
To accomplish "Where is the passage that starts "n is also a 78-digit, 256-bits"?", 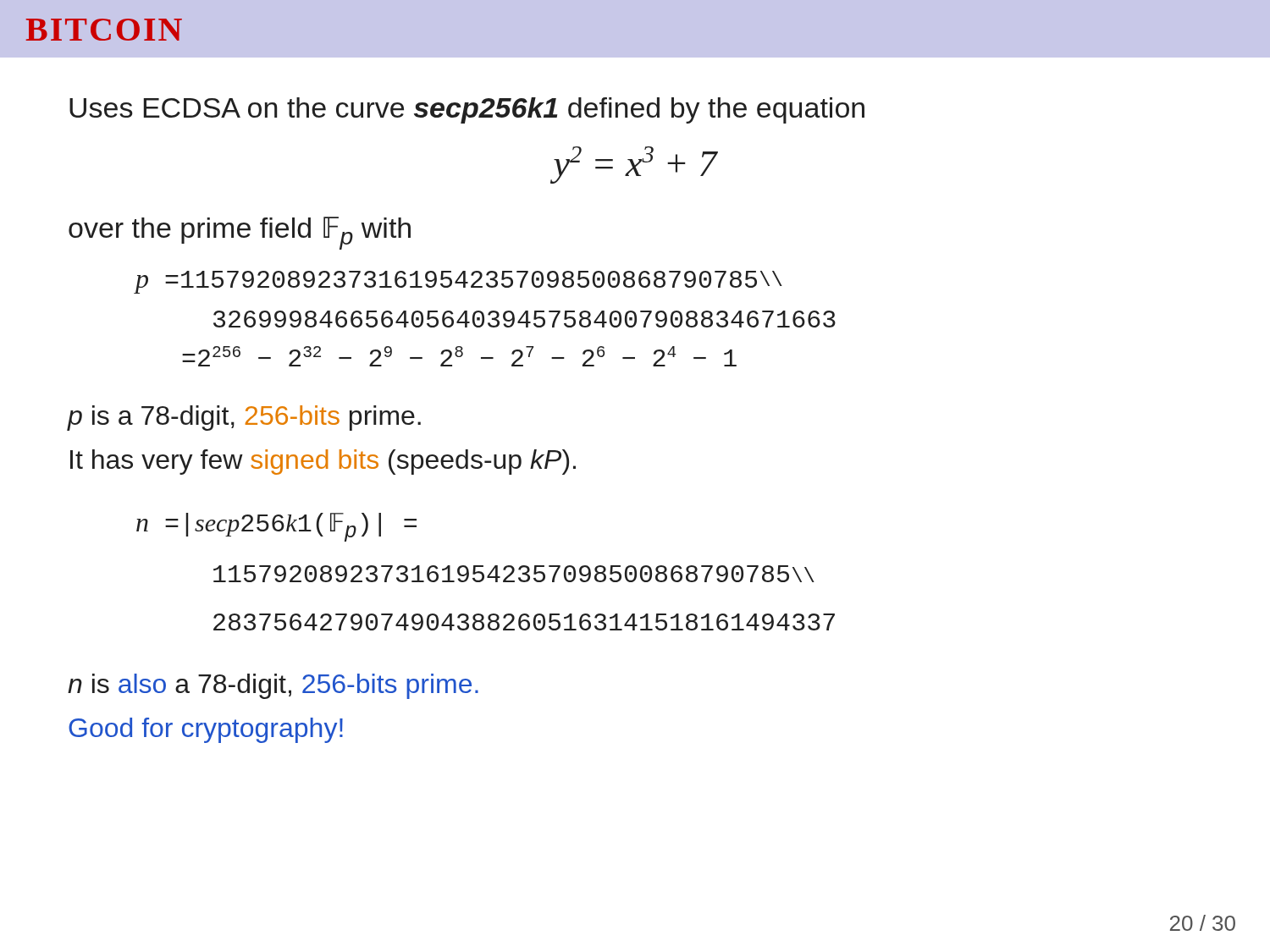I will [x=274, y=684].
